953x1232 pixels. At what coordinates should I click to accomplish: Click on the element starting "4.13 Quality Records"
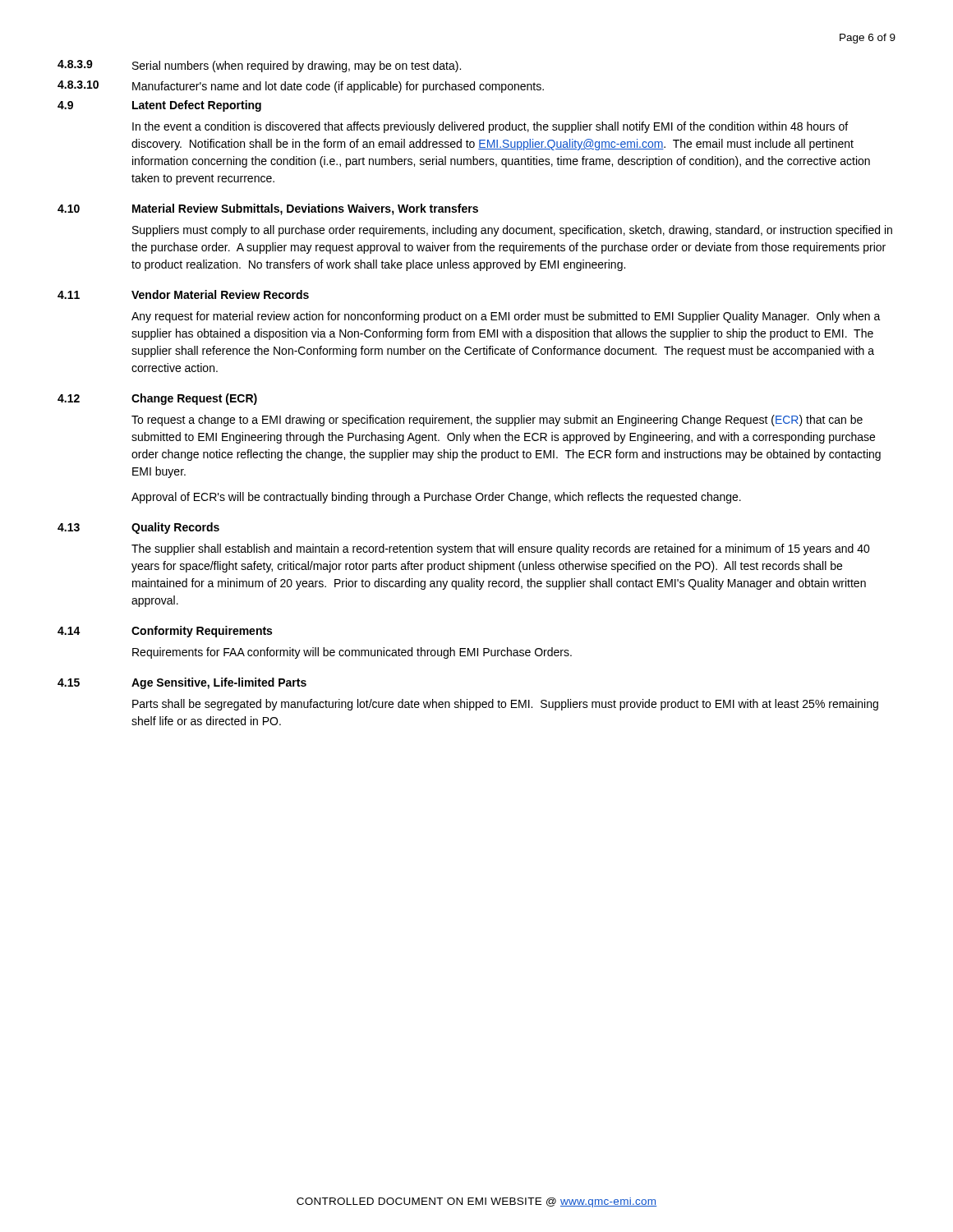[139, 527]
